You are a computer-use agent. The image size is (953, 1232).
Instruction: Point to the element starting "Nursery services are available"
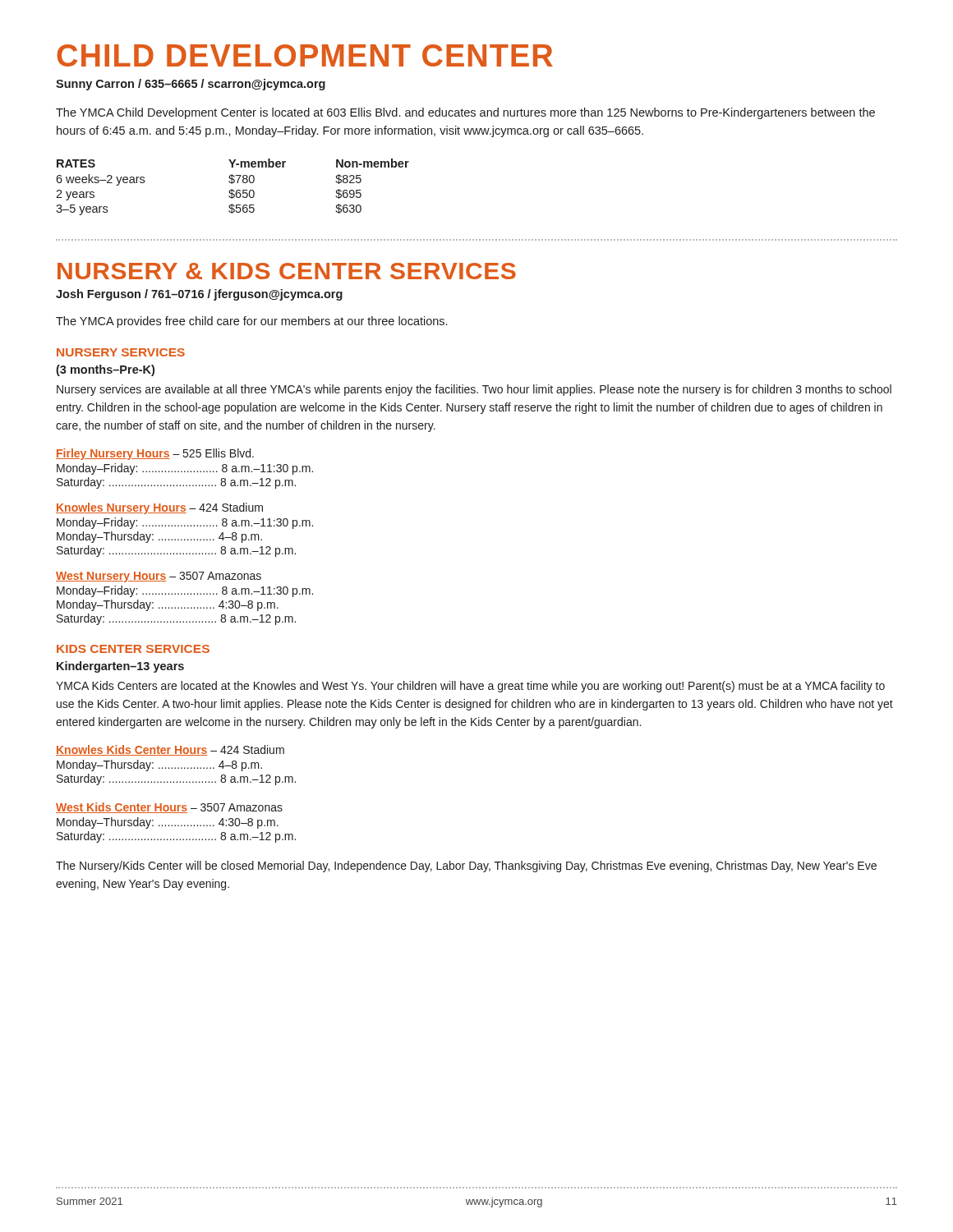click(476, 408)
